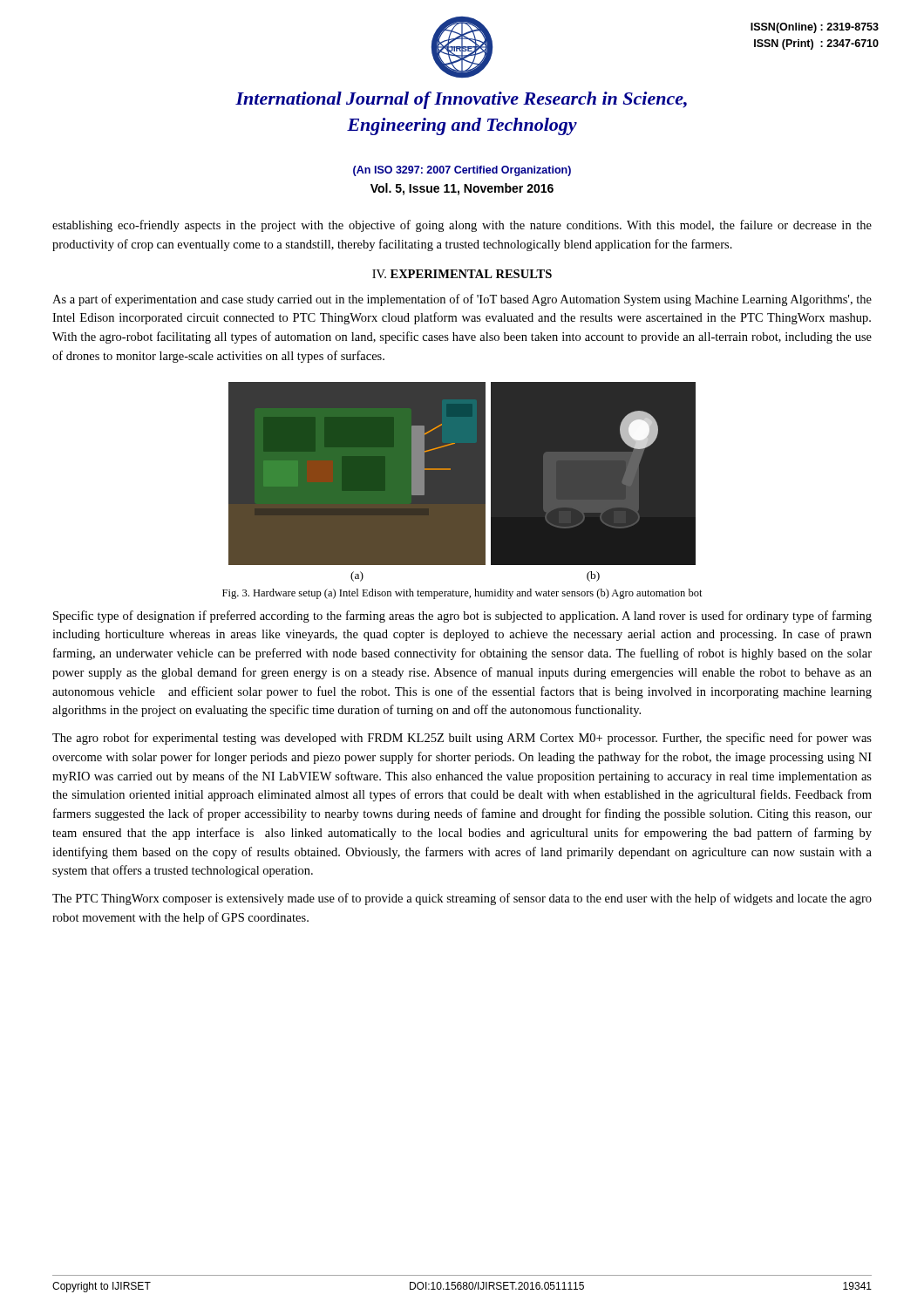This screenshot has height=1308, width=924.
Task: Select the passage starting "The PTC ThingWorx"
Action: [x=462, y=908]
